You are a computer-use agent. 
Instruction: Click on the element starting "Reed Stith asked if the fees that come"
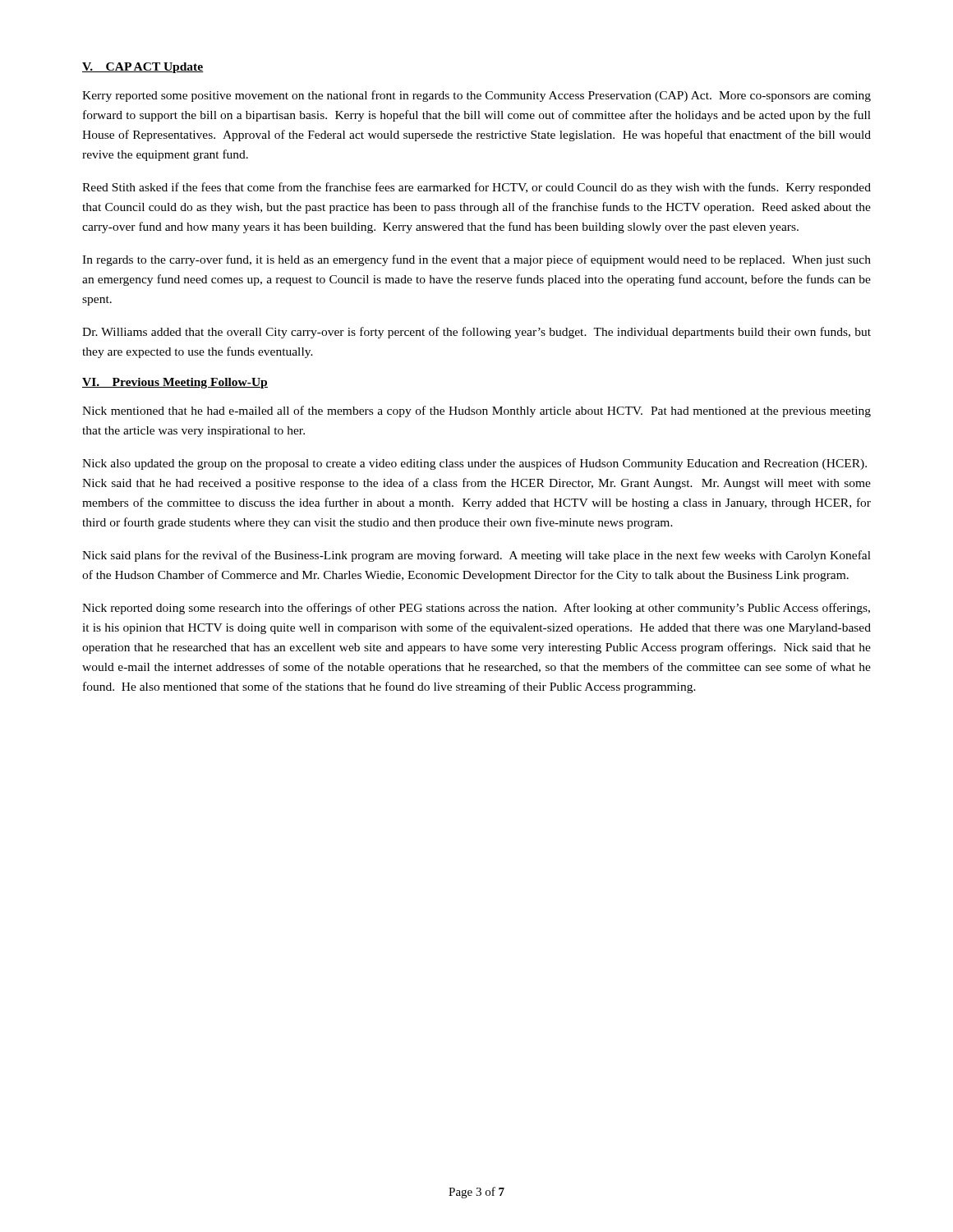click(476, 207)
